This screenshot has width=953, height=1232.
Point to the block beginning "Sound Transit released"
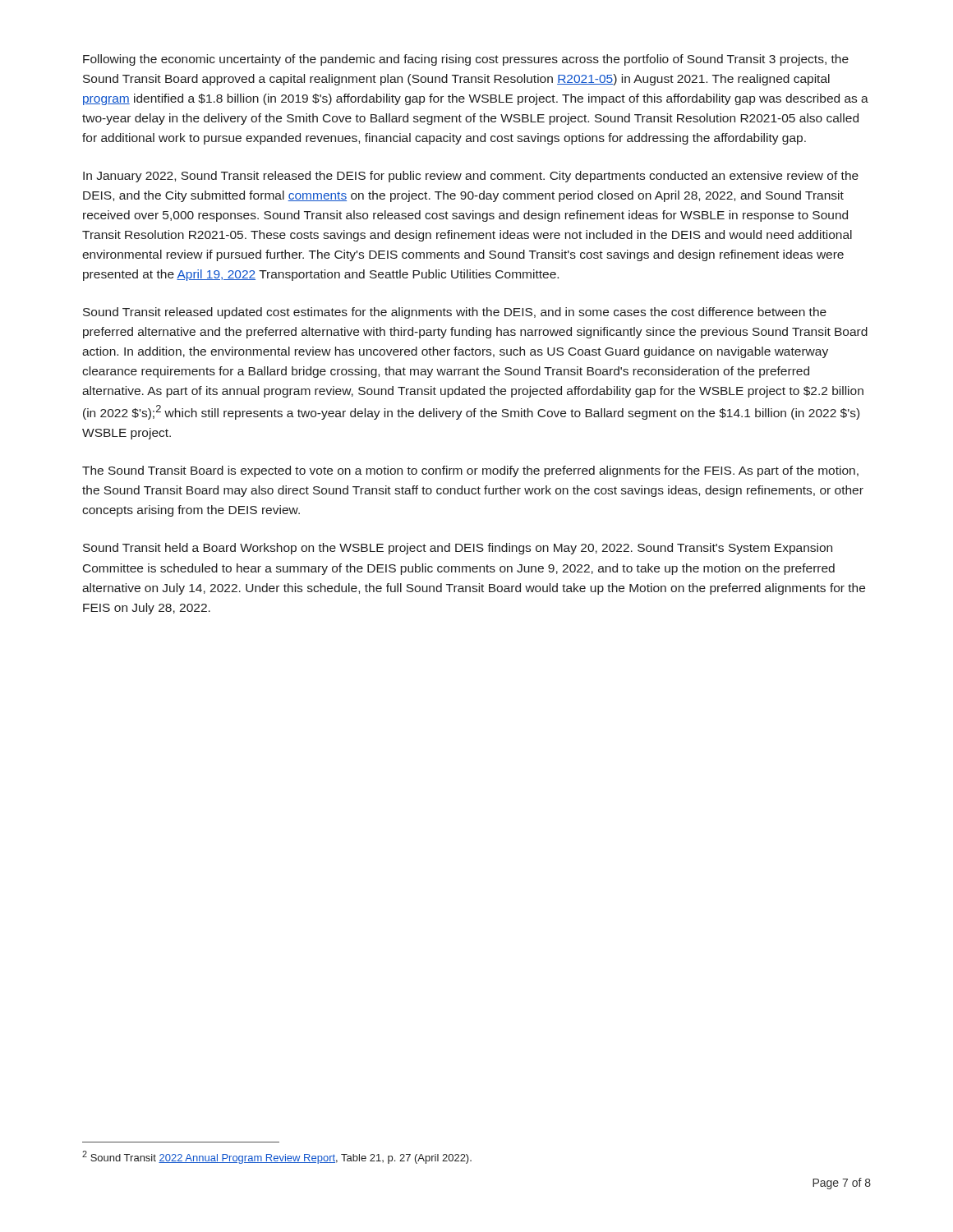point(475,372)
